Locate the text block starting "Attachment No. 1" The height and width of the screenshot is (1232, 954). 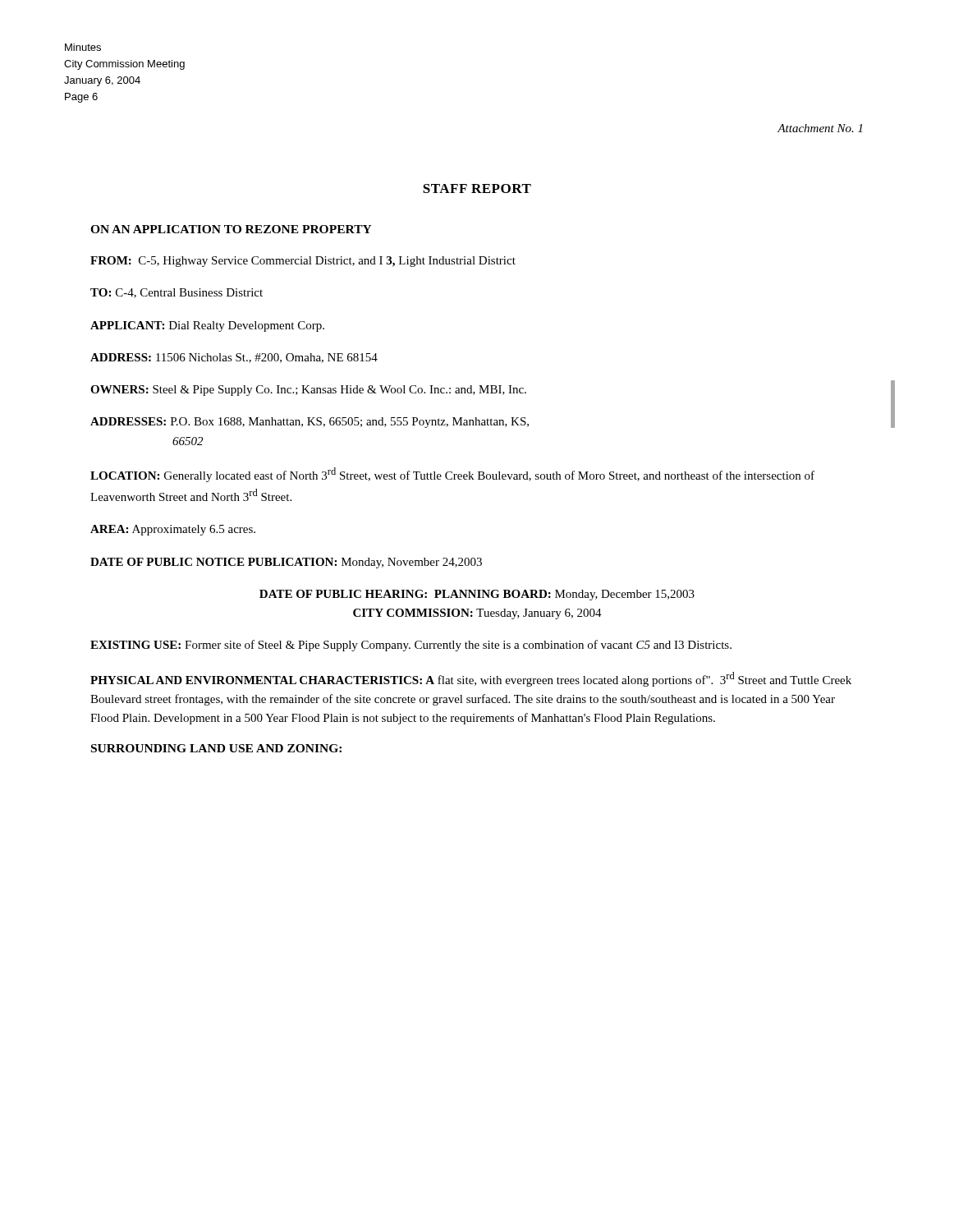point(821,128)
